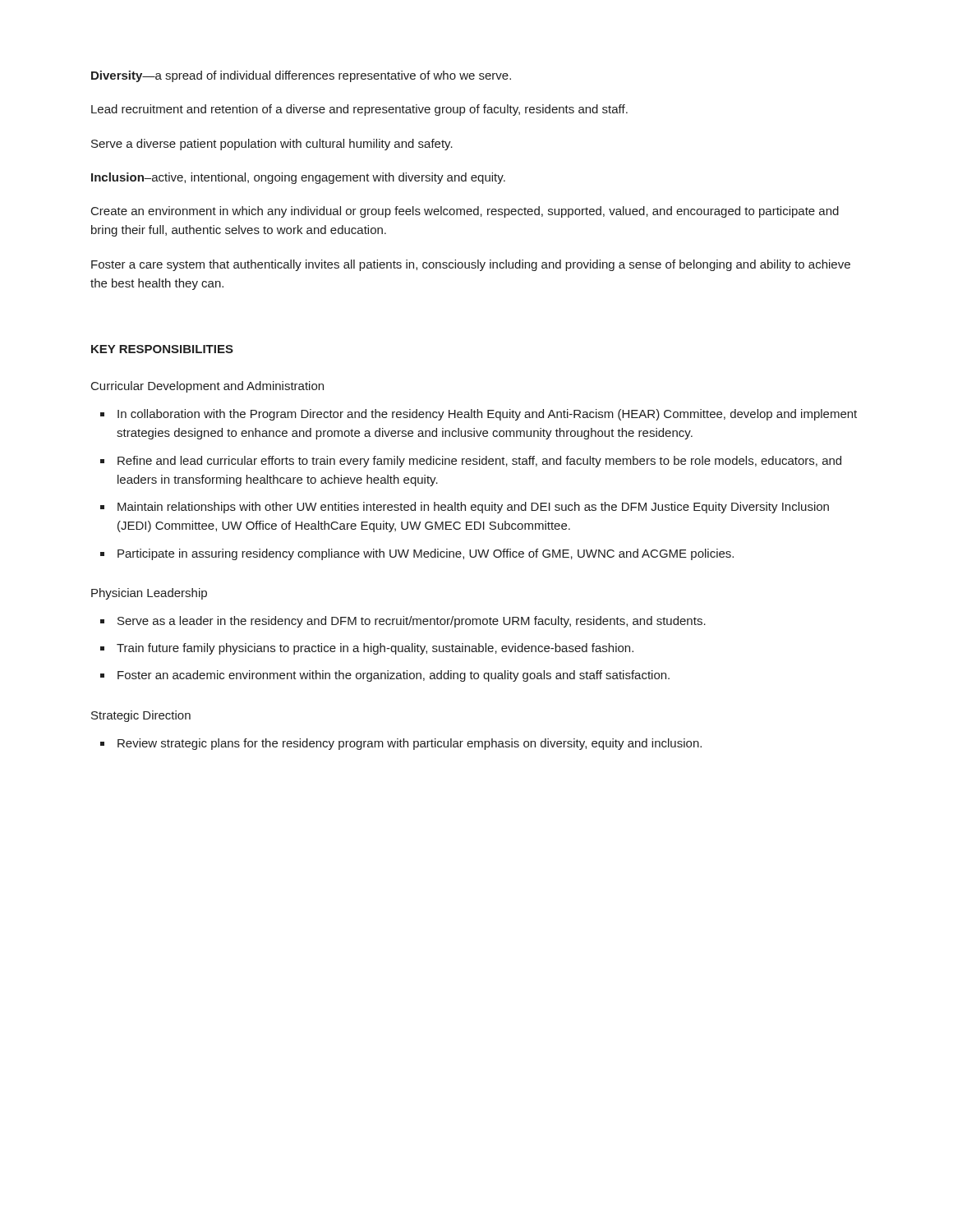
Task: Locate the block of text that opens with "Serve as a leader"
Action: (x=411, y=620)
